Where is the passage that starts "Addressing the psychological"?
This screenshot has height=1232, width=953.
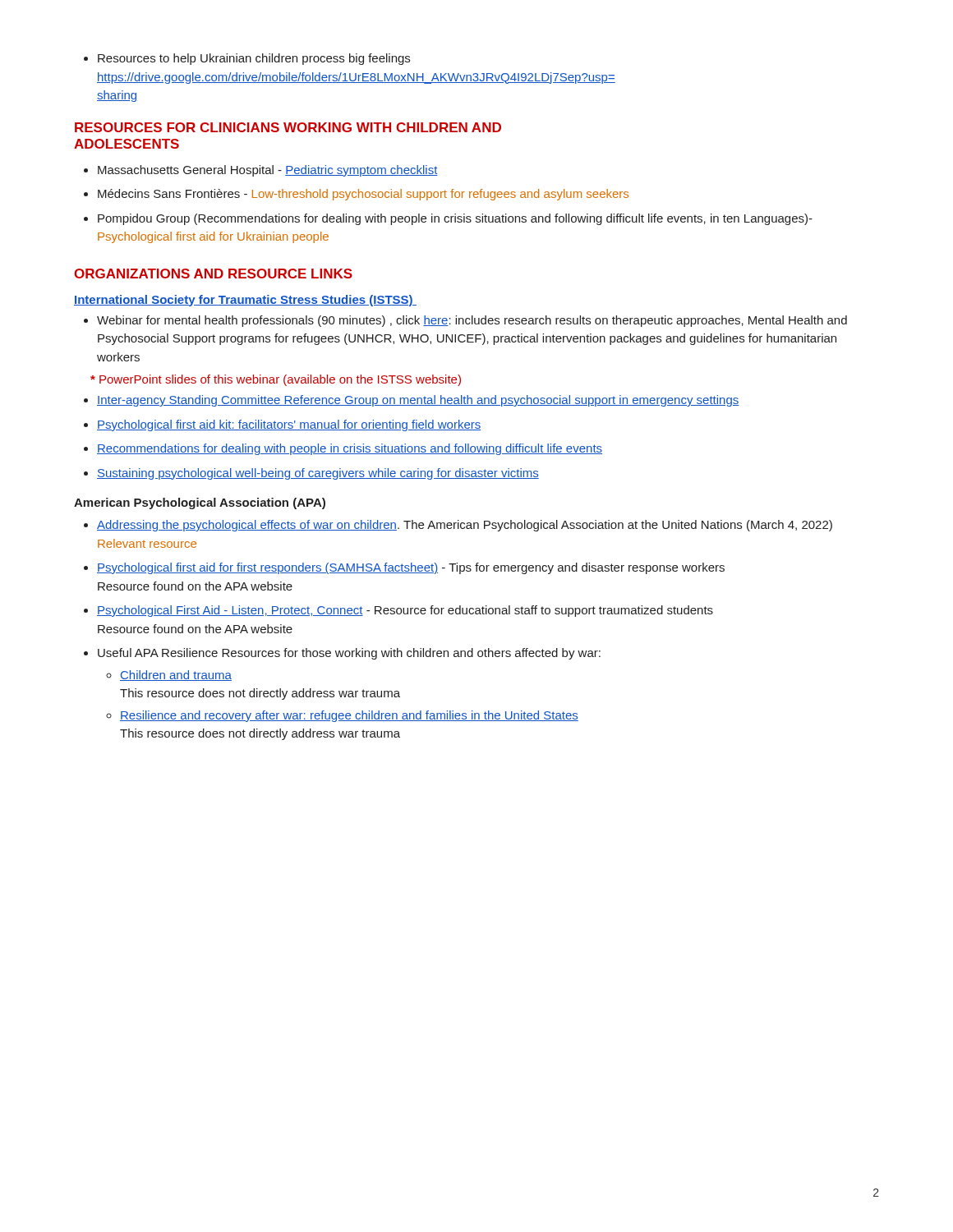pos(458,526)
